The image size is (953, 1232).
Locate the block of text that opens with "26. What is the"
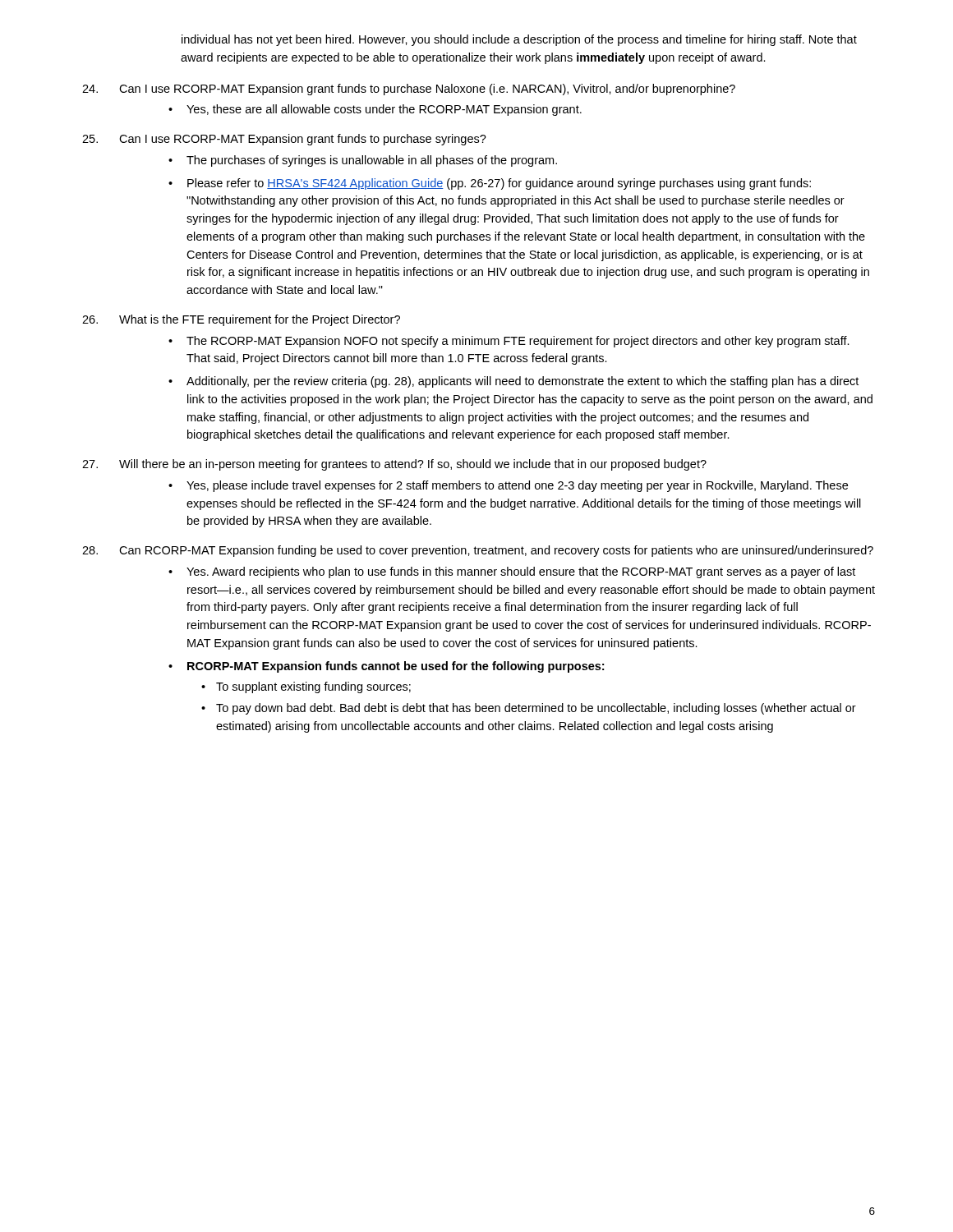[479, 380]
